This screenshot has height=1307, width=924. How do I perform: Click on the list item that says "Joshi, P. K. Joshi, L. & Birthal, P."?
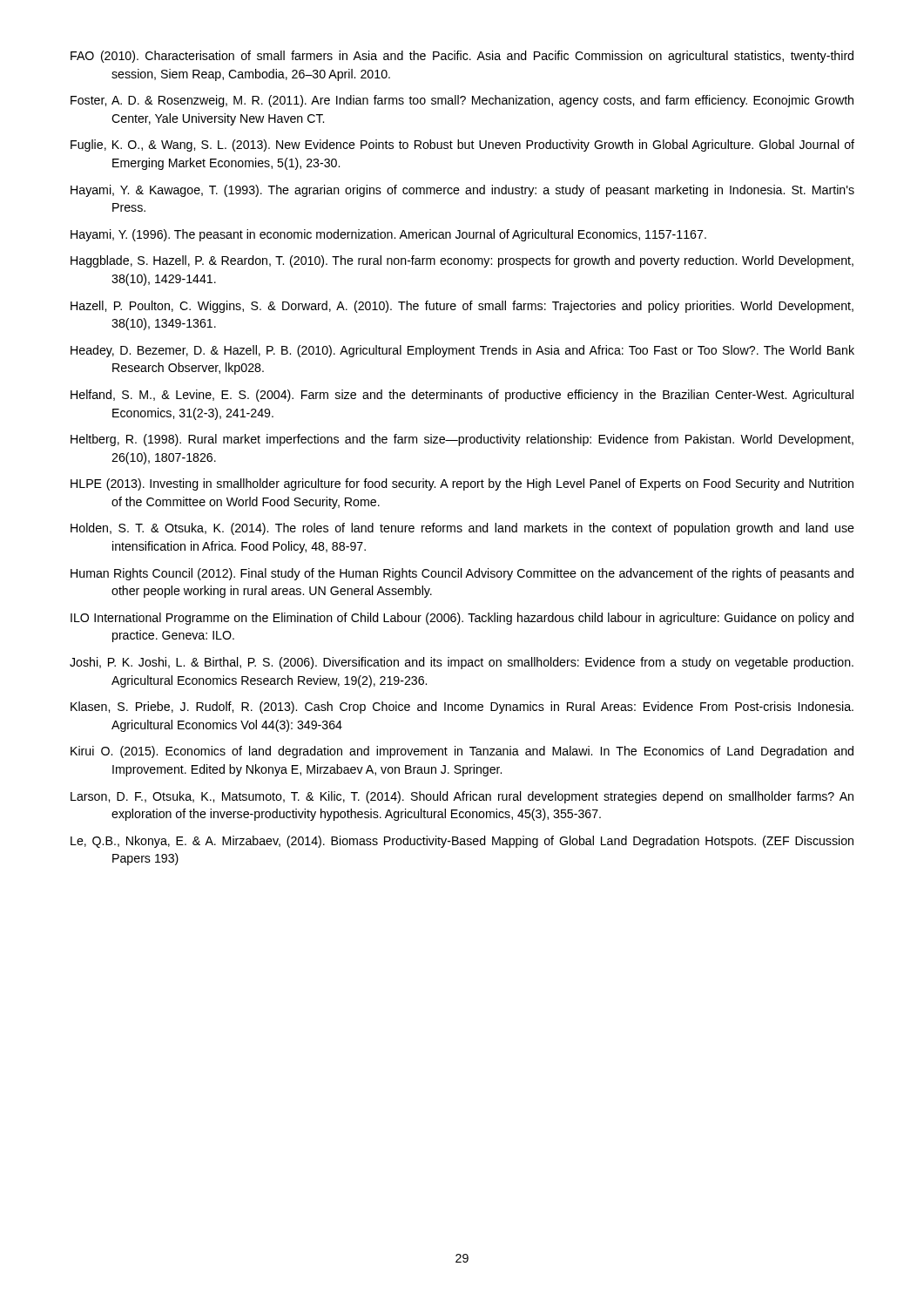tap(462, 671)
